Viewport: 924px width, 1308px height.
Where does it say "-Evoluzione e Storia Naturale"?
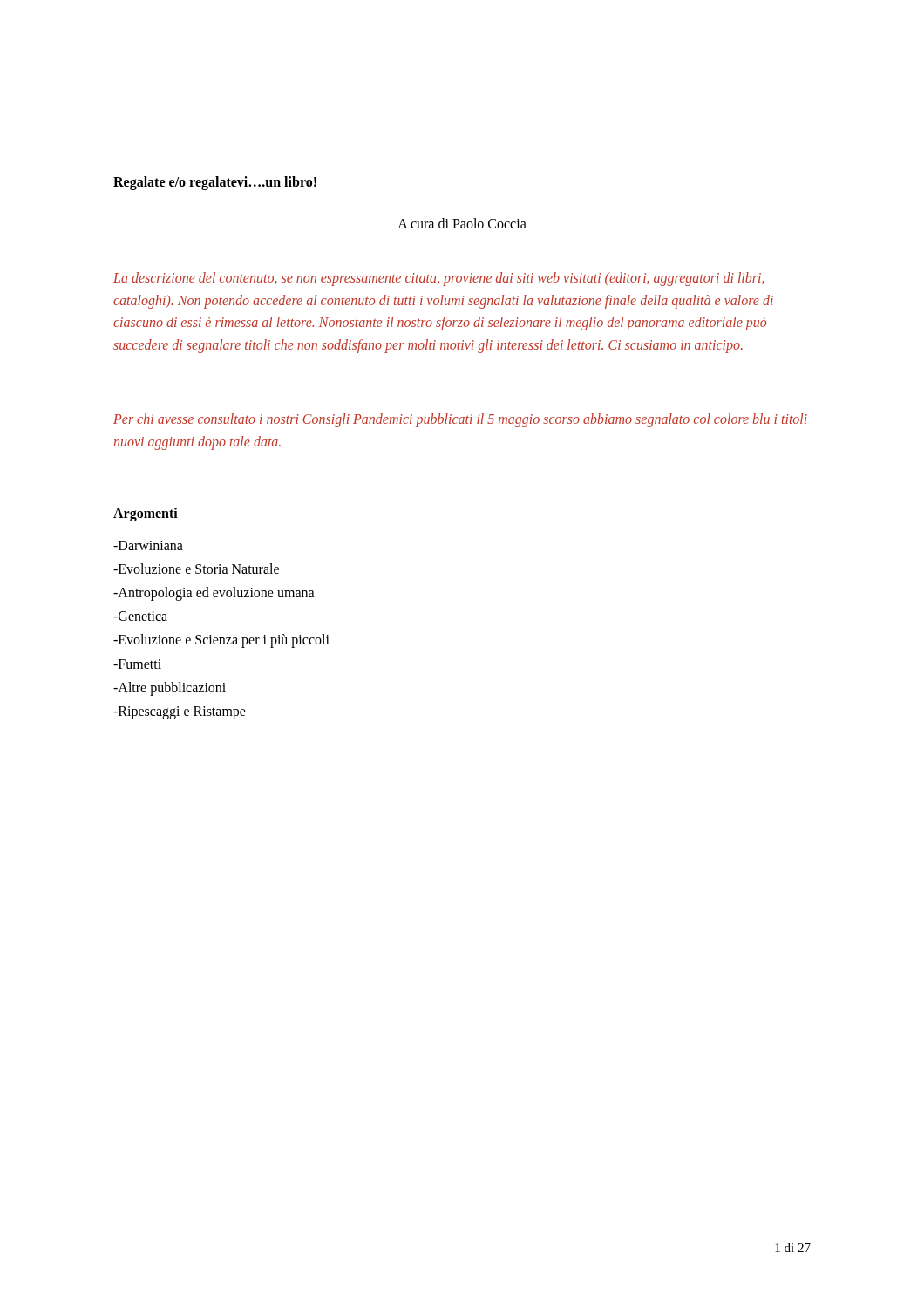(196, 569)
